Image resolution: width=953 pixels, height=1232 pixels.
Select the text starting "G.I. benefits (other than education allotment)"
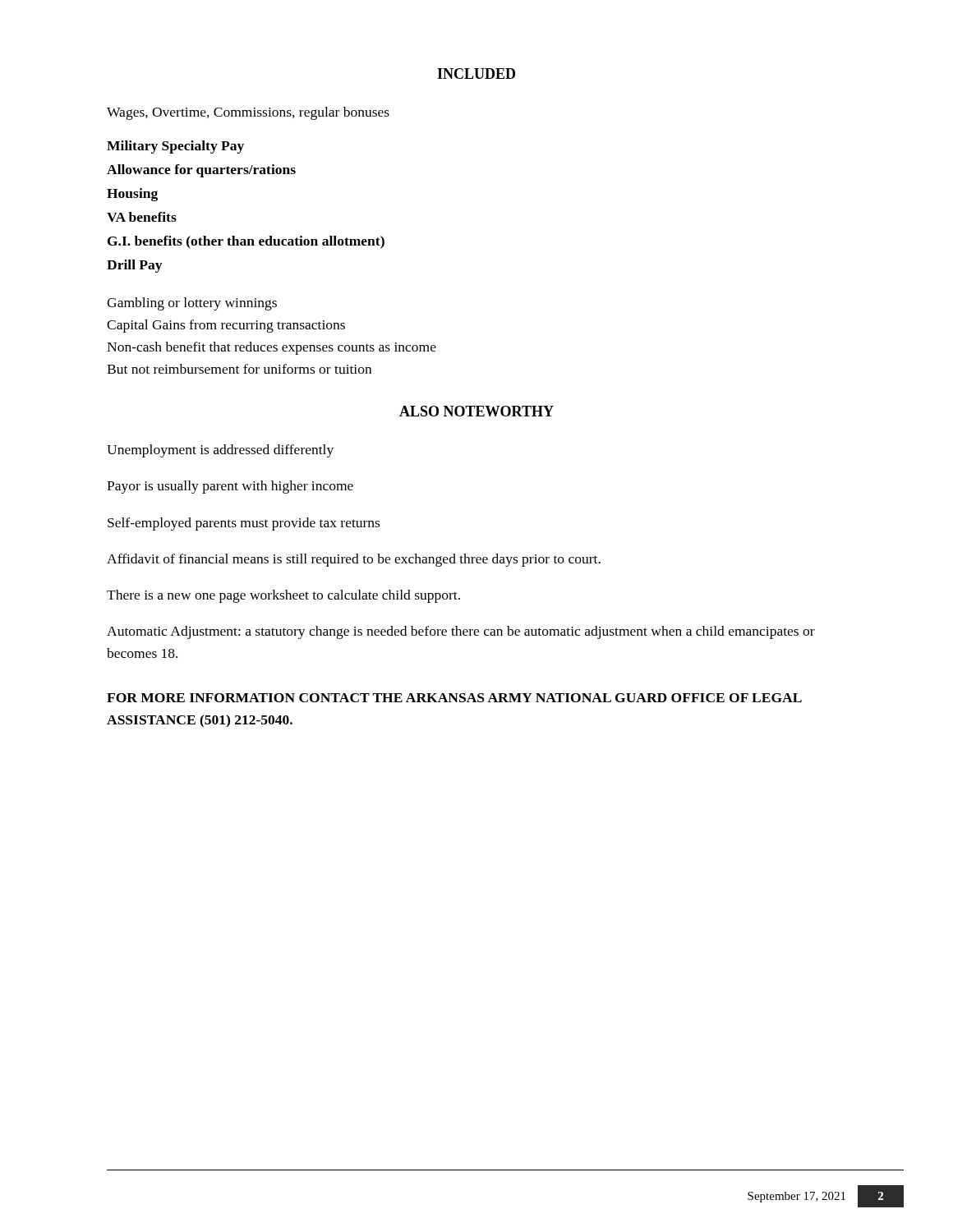(x=246, y=240)
